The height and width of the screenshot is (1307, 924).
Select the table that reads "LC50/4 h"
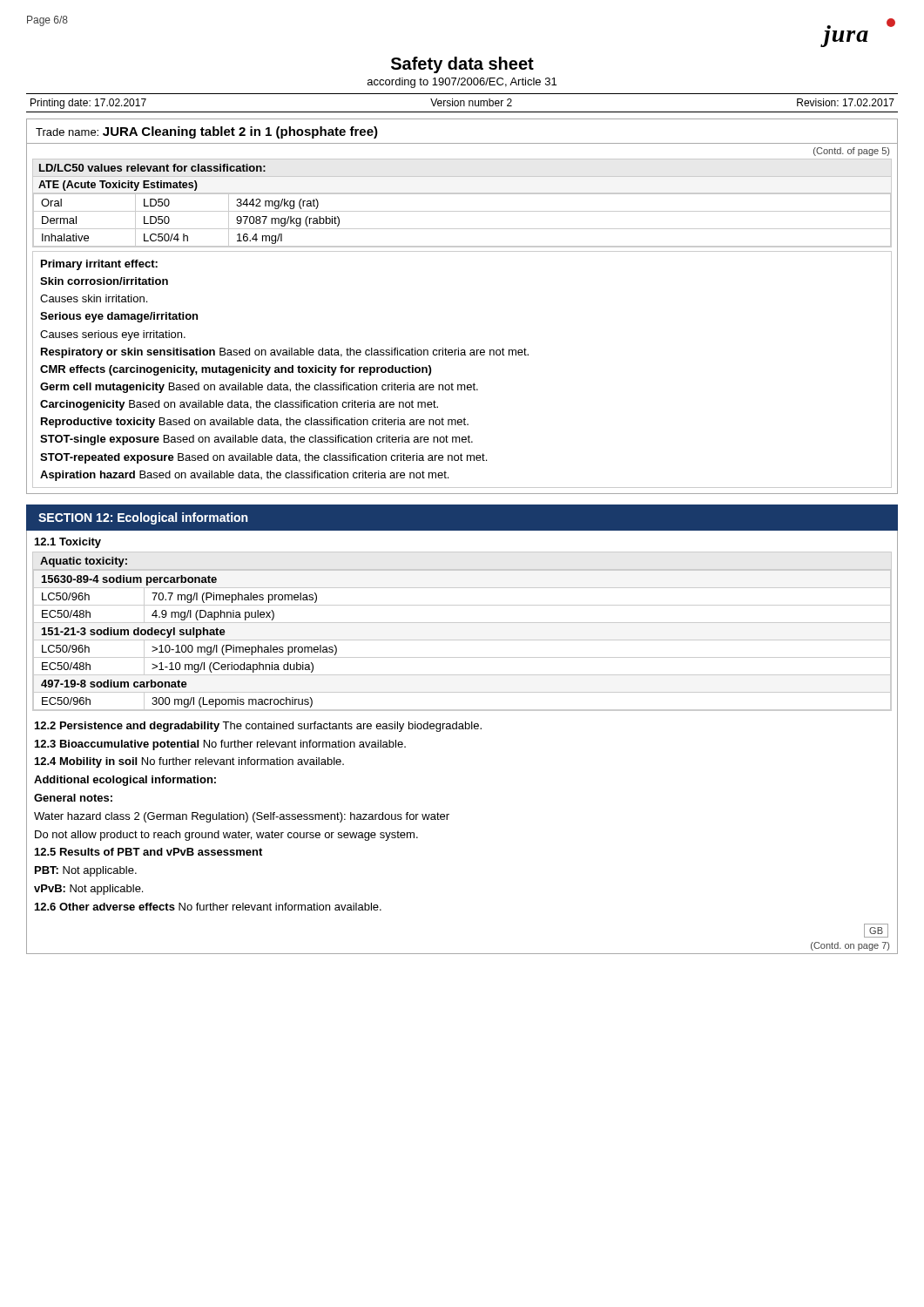[x=462, y=203]
